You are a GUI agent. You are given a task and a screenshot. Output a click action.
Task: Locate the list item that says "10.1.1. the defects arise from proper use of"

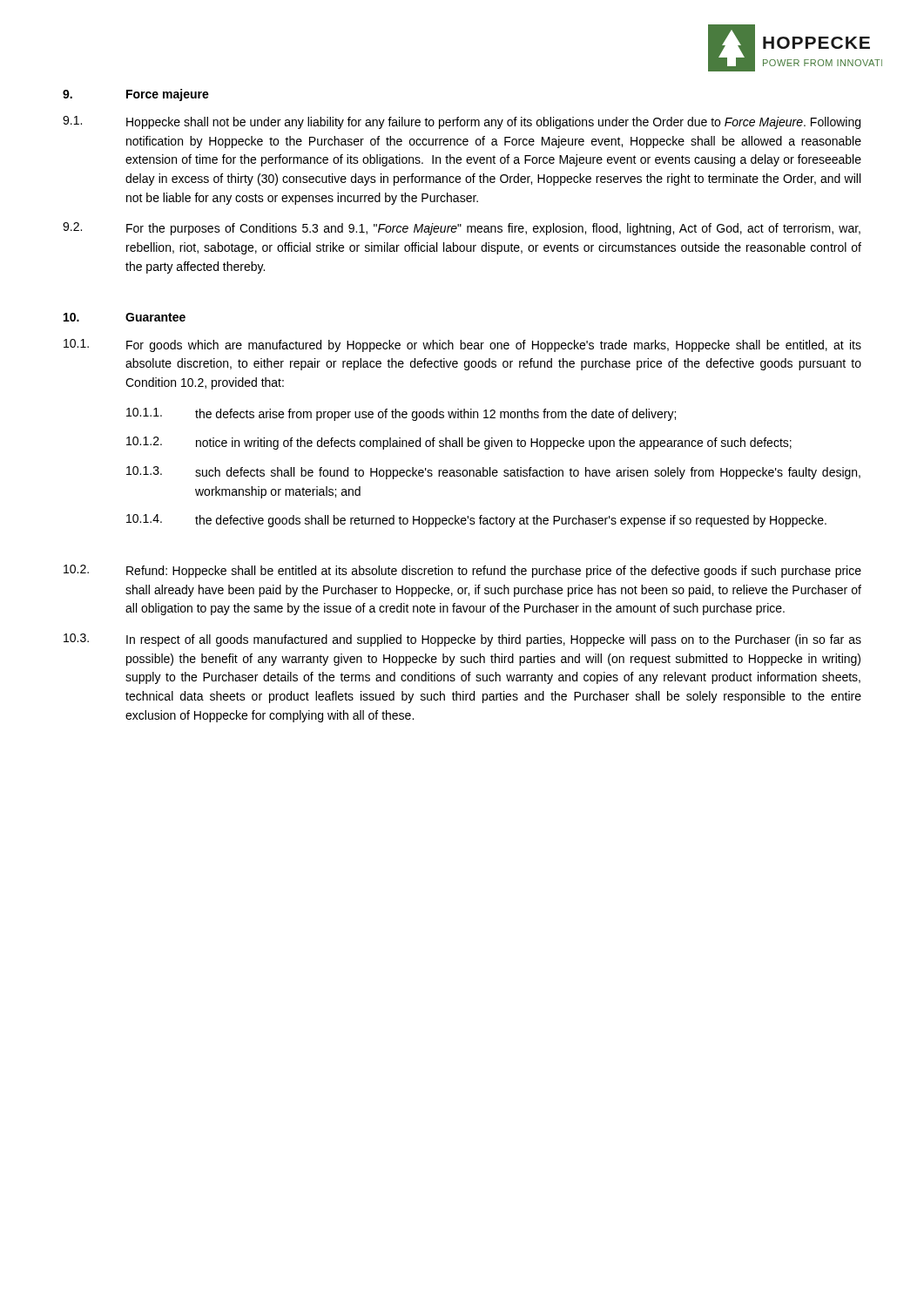coord(493,414)
